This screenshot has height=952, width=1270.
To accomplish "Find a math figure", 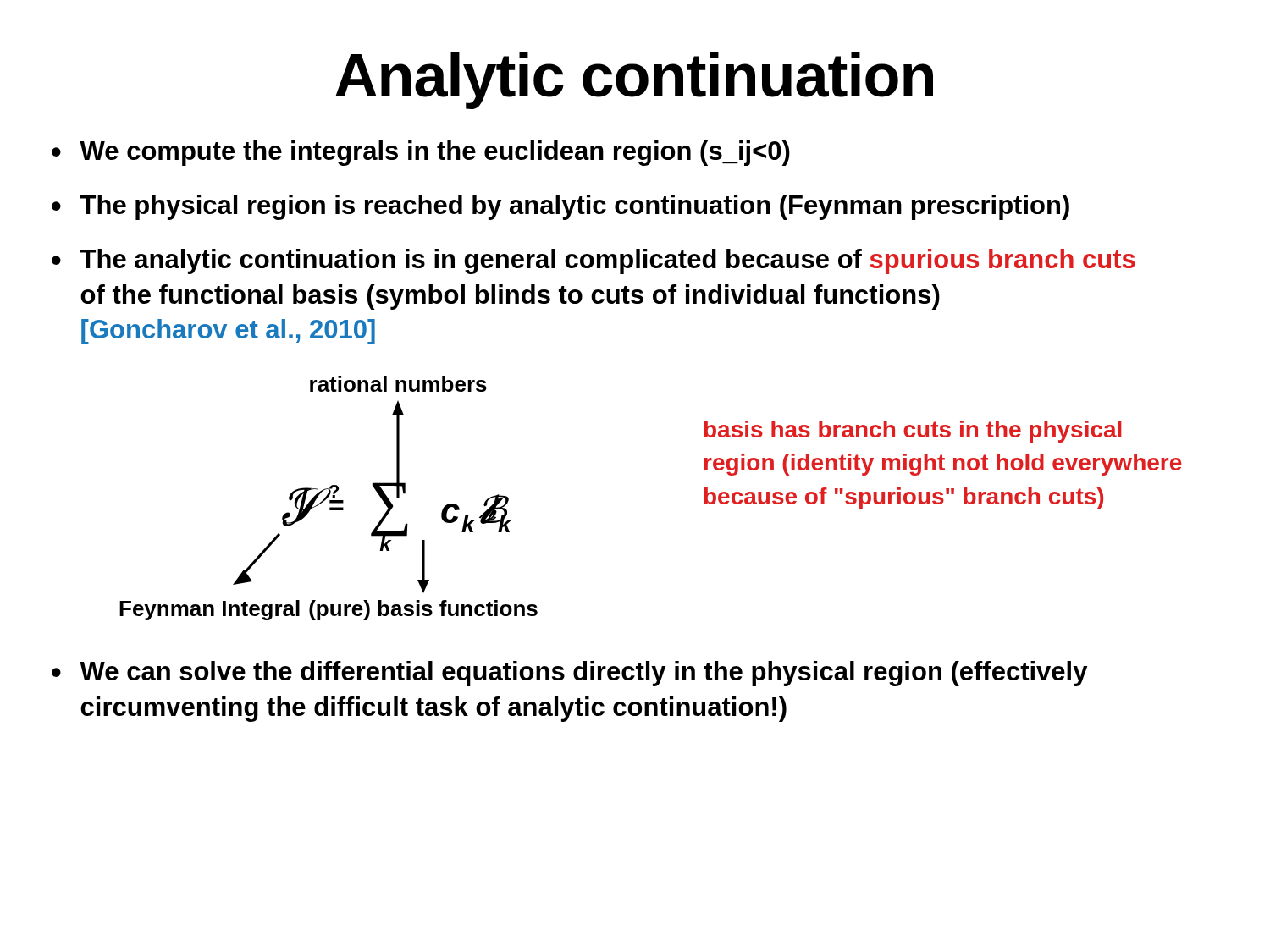I will pos(635,498).
